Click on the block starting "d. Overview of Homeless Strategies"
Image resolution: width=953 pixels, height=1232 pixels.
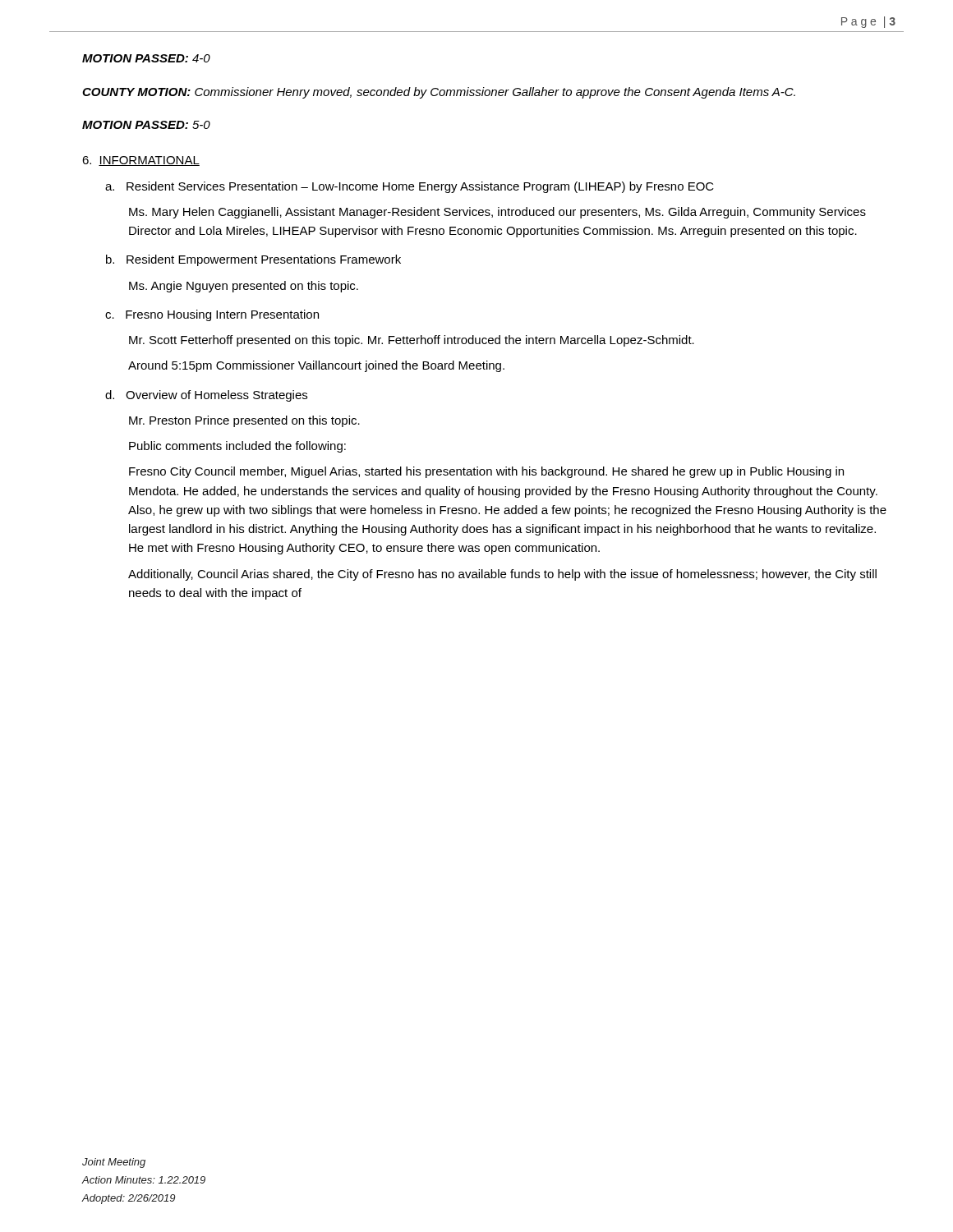click(207, 394)
